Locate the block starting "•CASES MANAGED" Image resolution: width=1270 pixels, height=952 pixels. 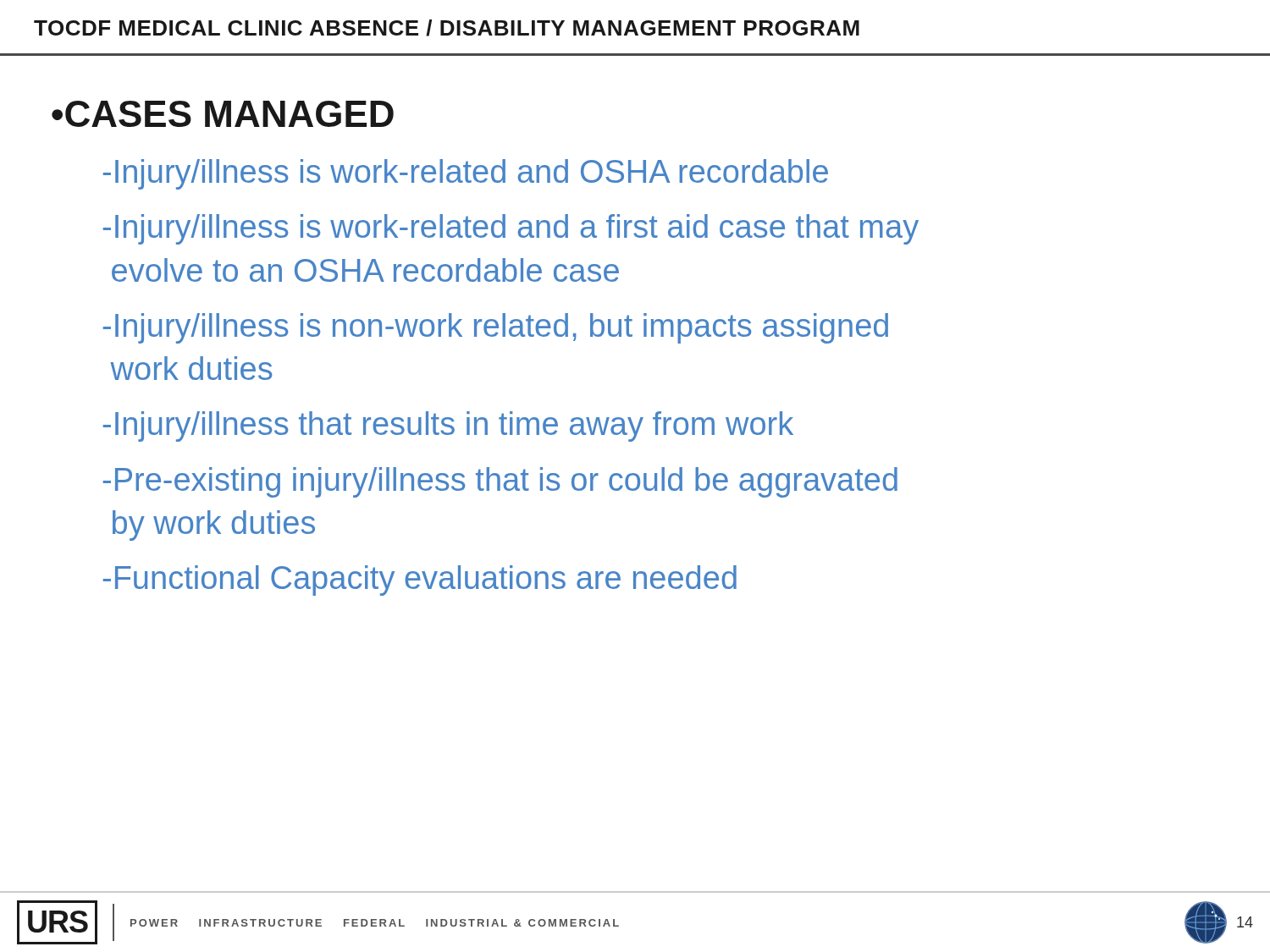pos(223,114)
